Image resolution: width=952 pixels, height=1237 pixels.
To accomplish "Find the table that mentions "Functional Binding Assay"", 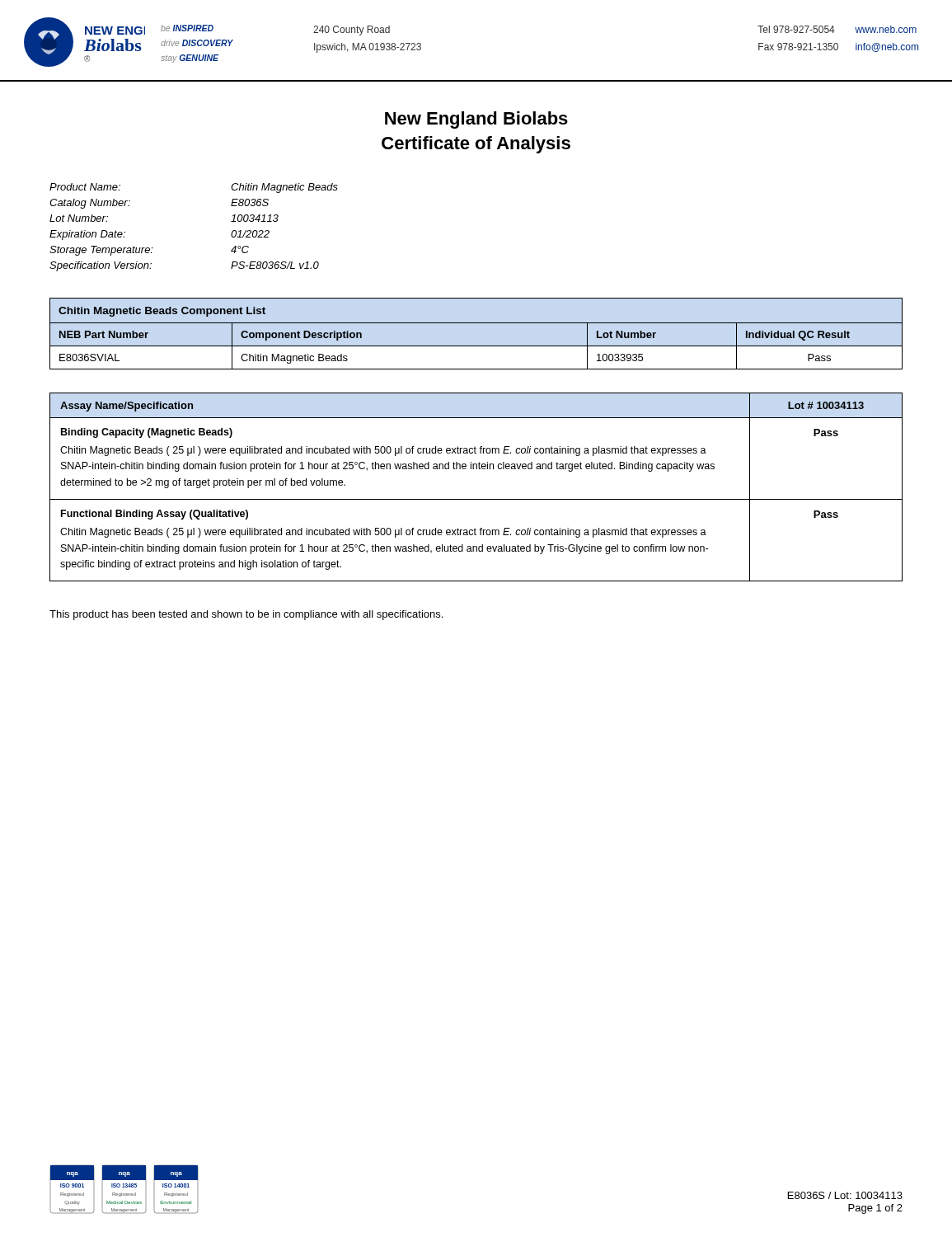I will (x=476, y=487).
